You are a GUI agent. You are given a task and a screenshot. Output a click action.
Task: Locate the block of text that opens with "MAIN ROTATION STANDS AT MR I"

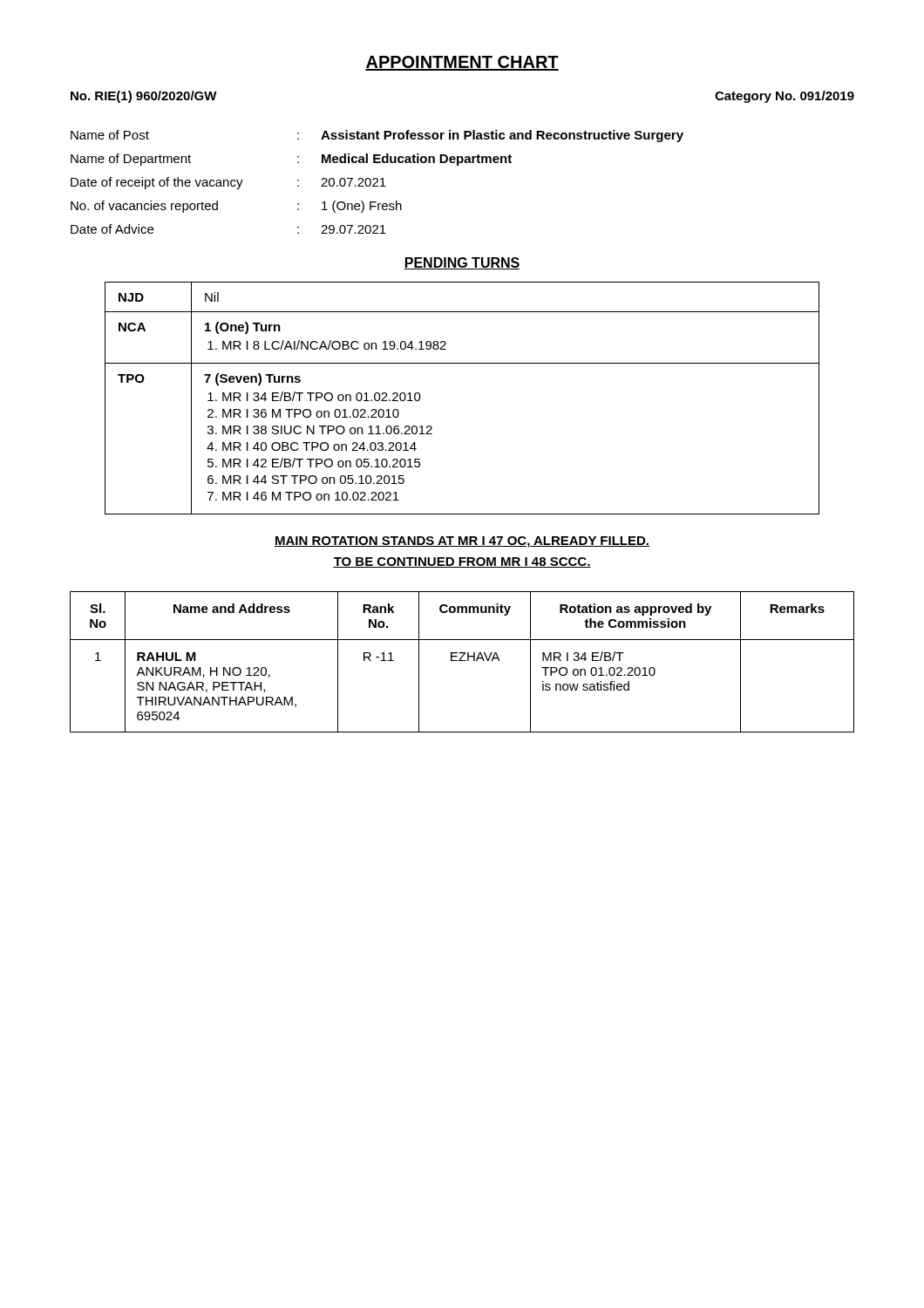click(462, 551)
